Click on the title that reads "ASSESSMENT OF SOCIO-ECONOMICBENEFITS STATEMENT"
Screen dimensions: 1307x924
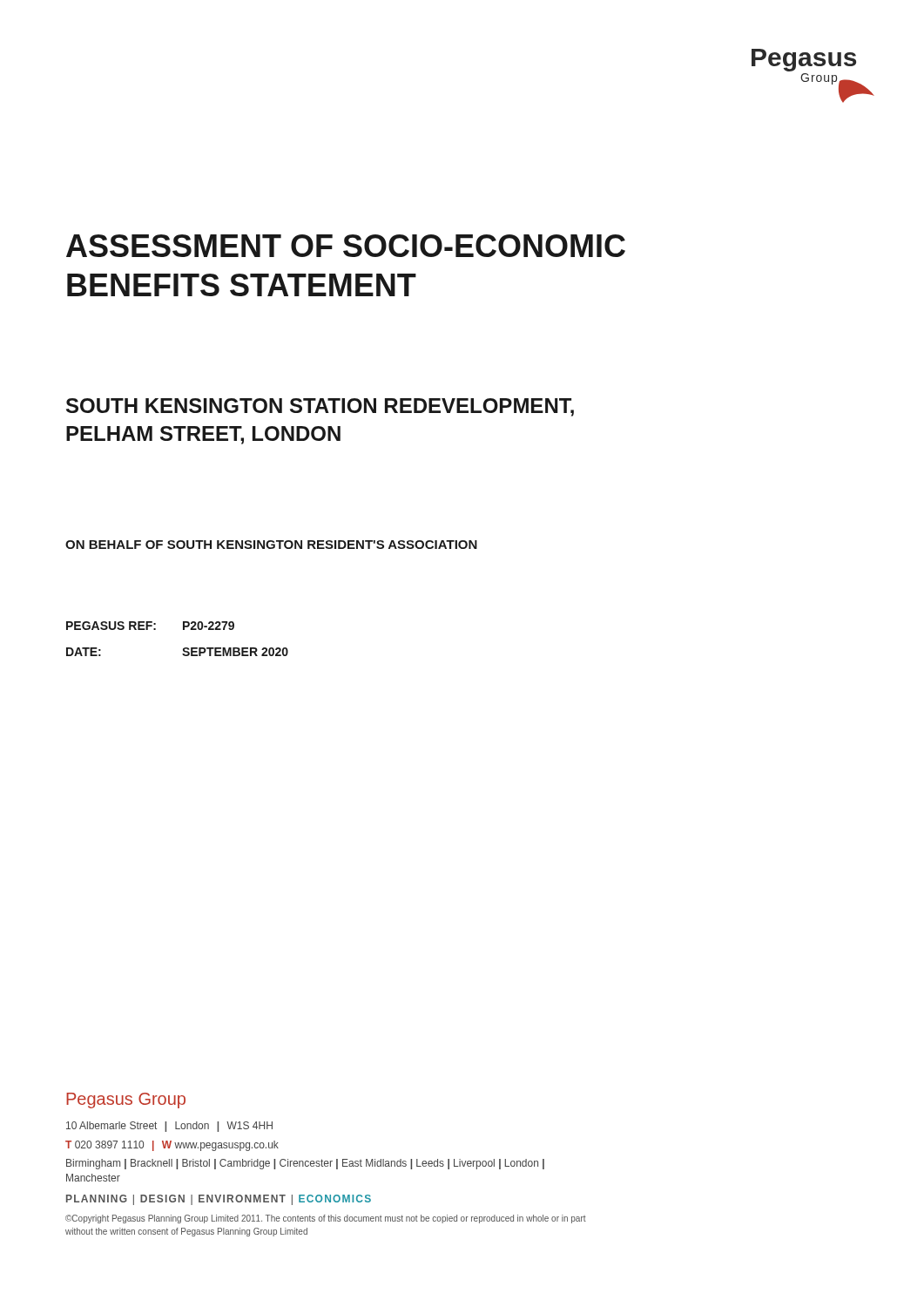coord(462,266)
